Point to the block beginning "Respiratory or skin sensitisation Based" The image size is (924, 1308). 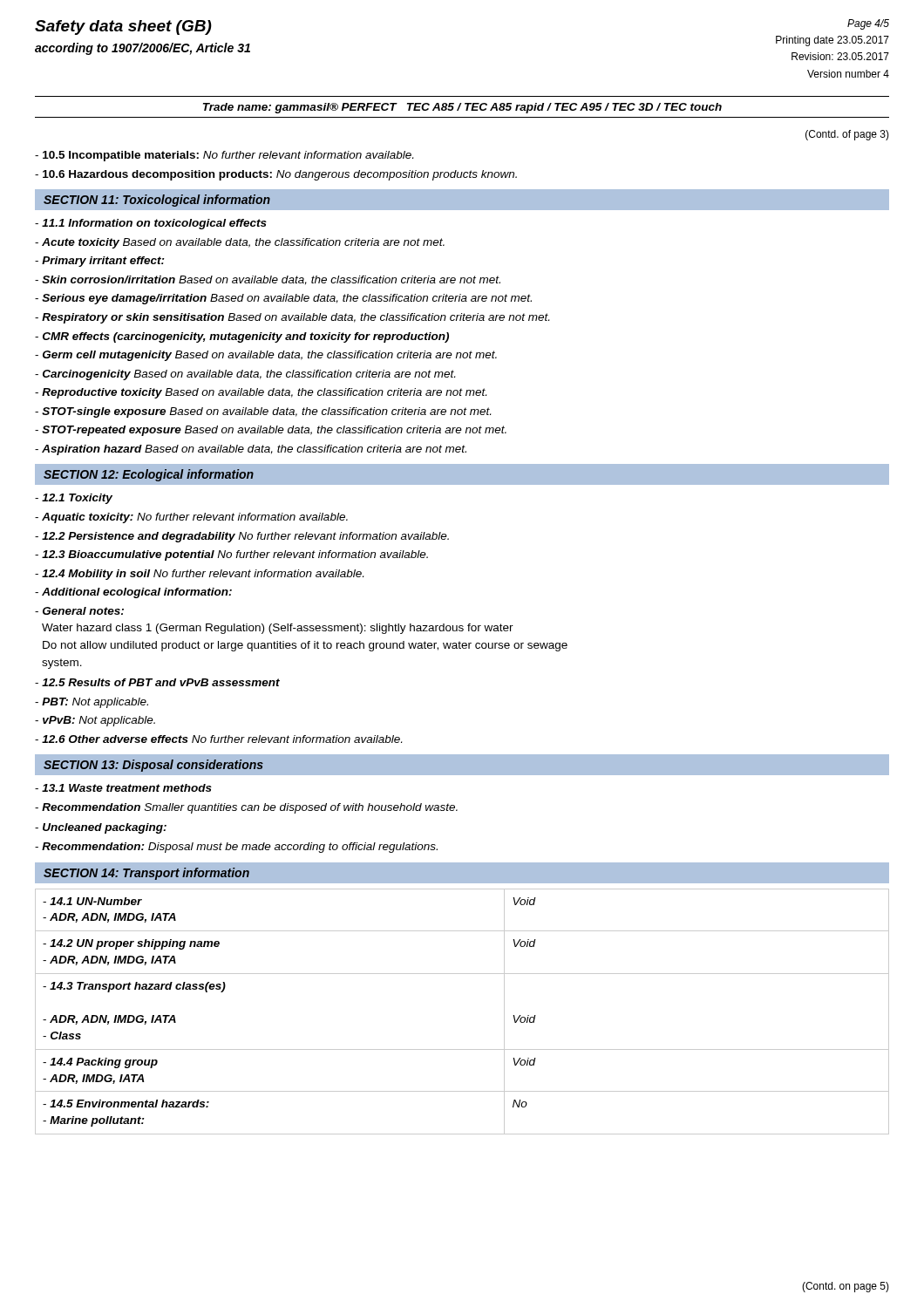point(293,317)
